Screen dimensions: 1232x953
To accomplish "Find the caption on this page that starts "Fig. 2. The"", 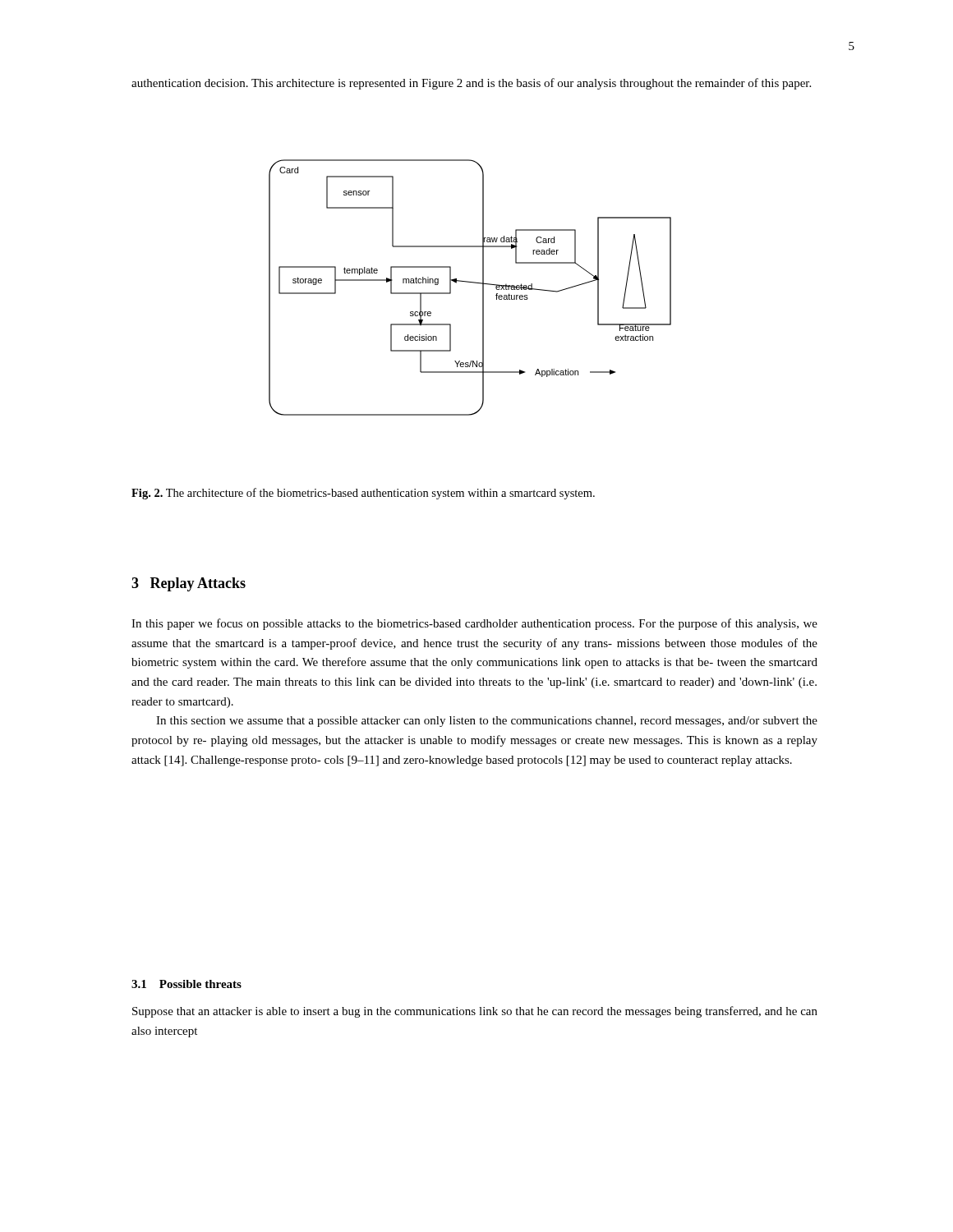I will [x=363, y=493].
